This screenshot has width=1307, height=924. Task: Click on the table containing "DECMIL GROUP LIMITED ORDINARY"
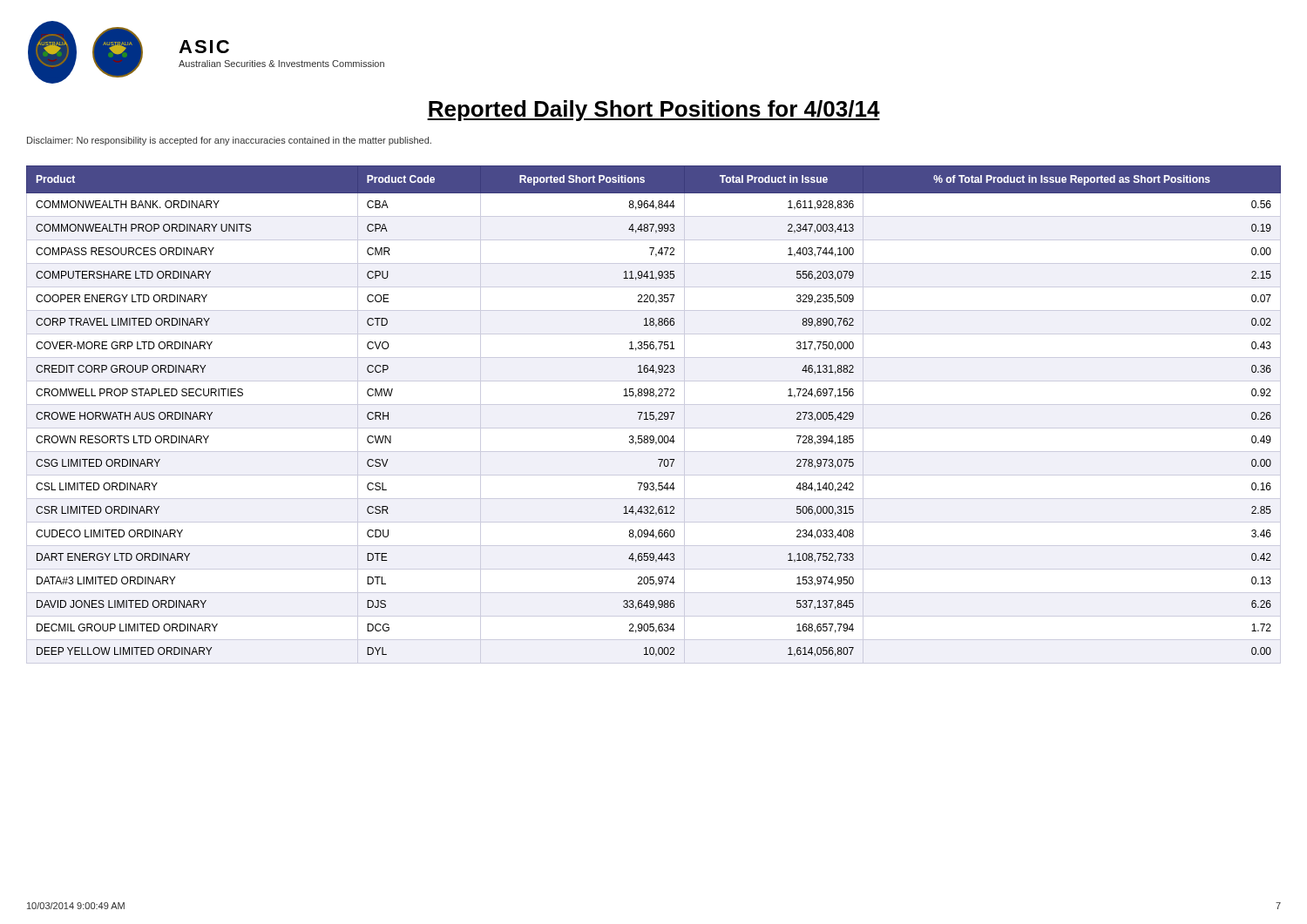coord(654,415)
